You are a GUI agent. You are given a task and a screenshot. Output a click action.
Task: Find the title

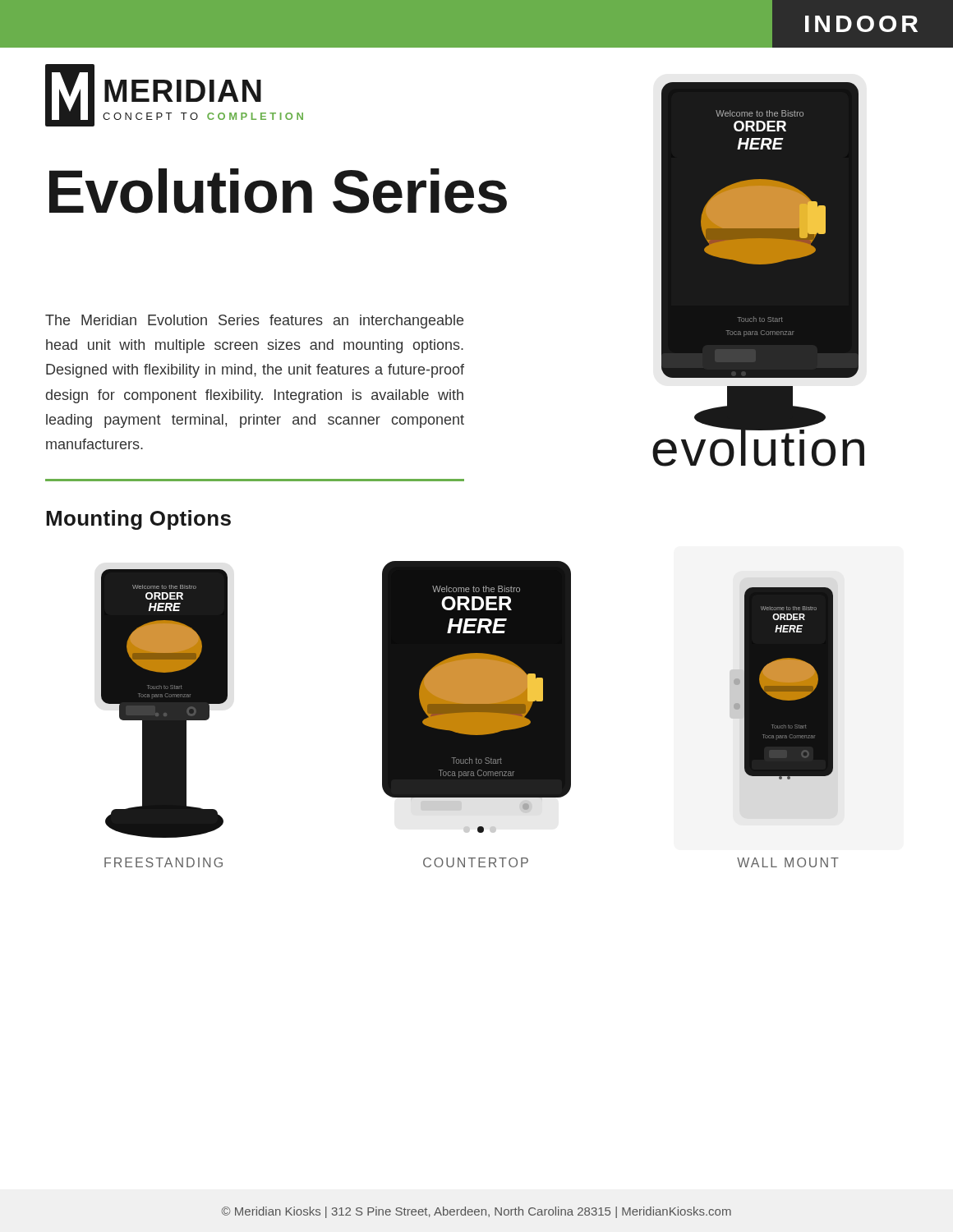tap(279, 192)
